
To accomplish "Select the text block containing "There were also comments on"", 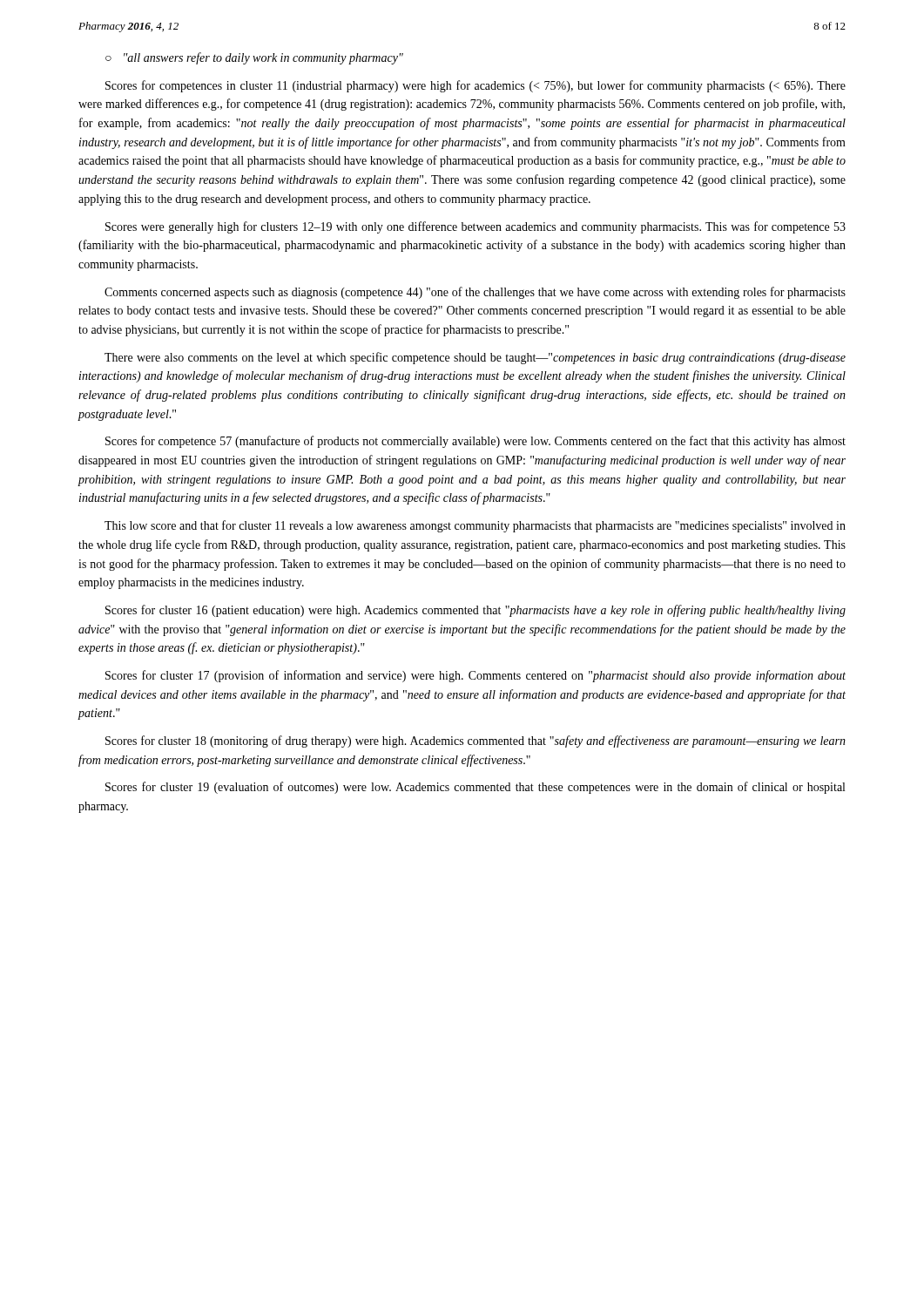I will point(462,386).
